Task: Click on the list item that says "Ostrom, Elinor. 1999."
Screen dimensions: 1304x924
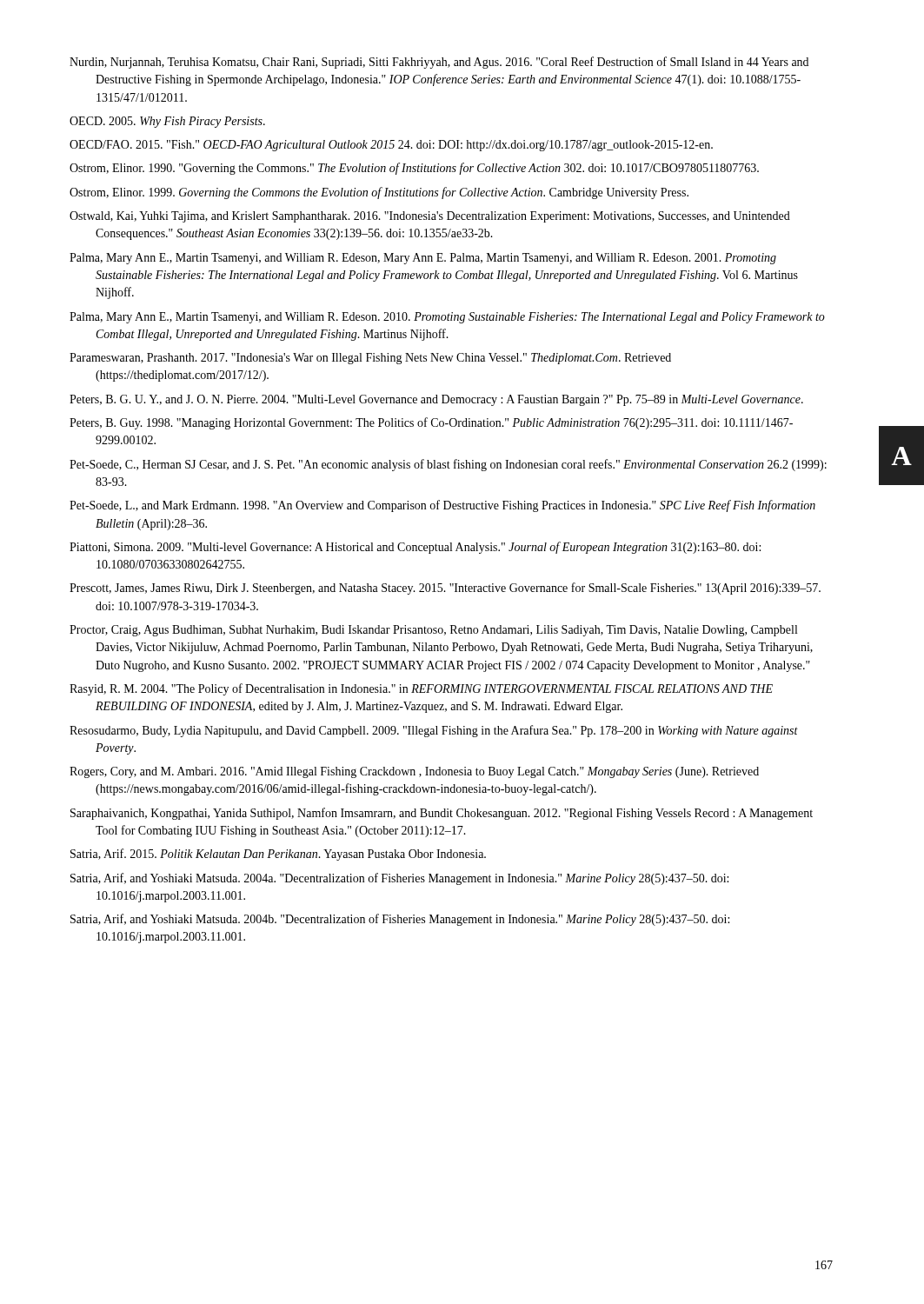Action: tap(379, 192)
